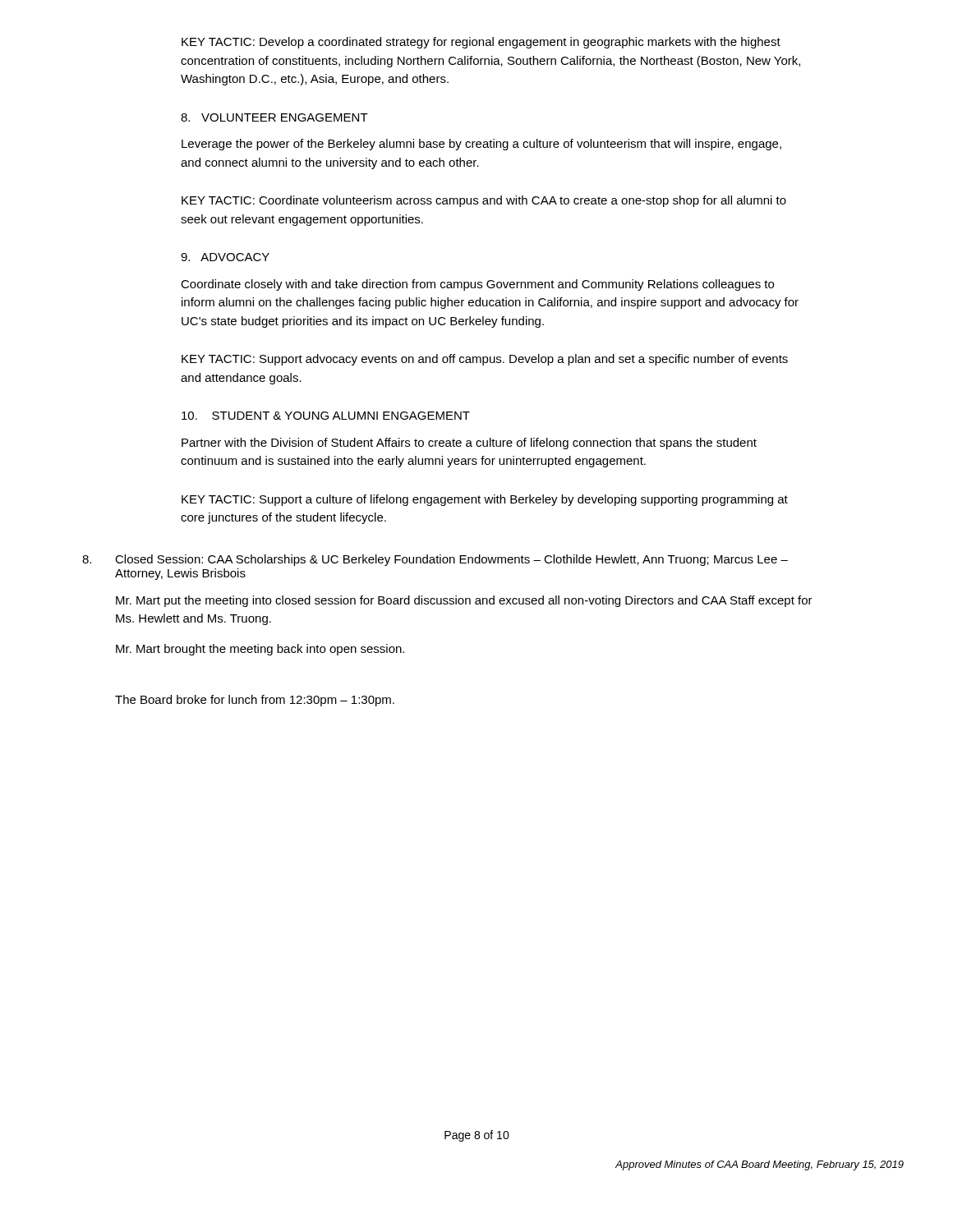
Task: Select the text starting "8. Closed Session:"
Action: 452,565
